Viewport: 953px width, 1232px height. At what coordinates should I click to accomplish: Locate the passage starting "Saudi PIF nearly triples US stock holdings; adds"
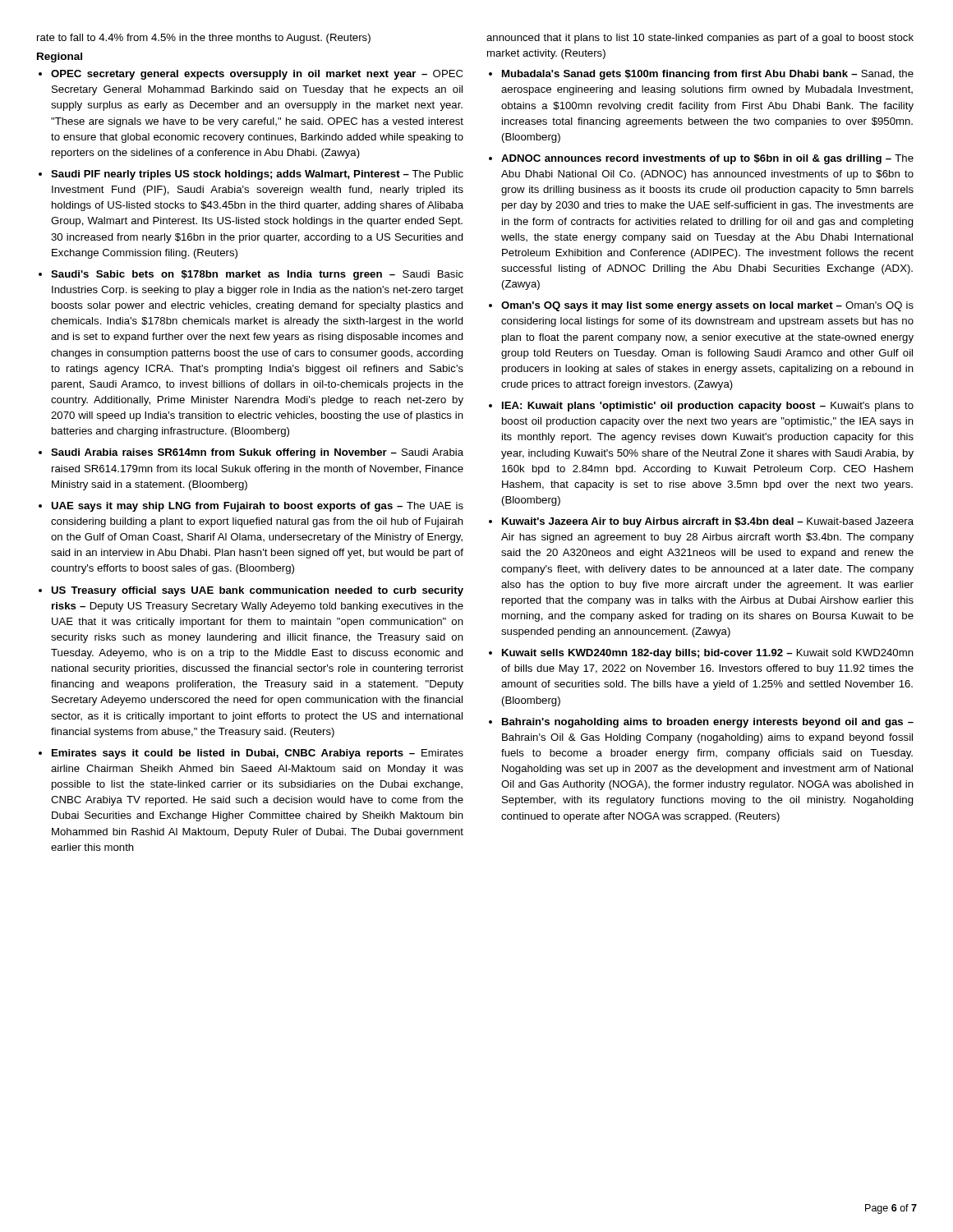(257, 213)
